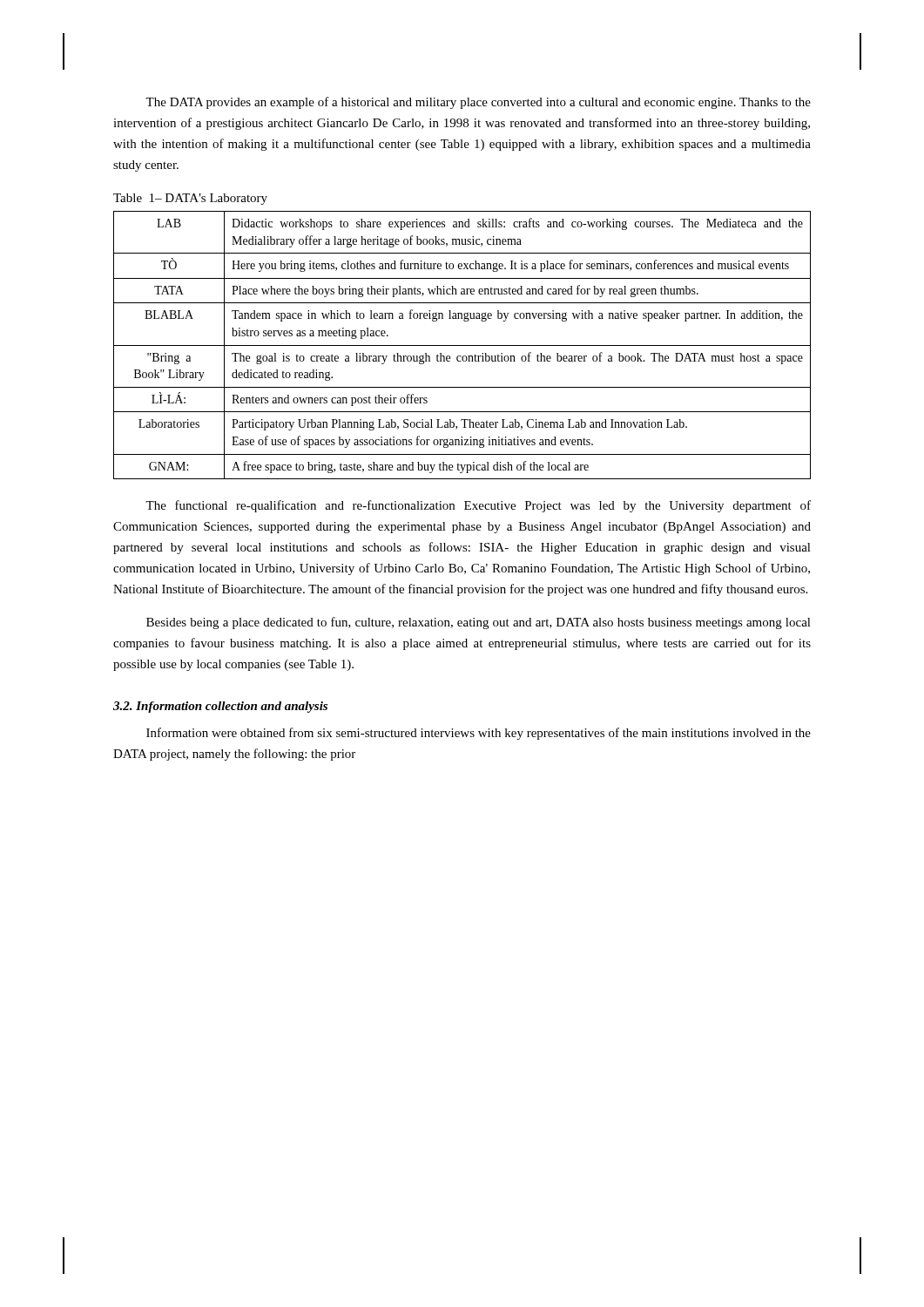Select the block starting "Besides being a place dedicated to fun,"
Viewport: 924px width, 1307px height.
[462, 643]
